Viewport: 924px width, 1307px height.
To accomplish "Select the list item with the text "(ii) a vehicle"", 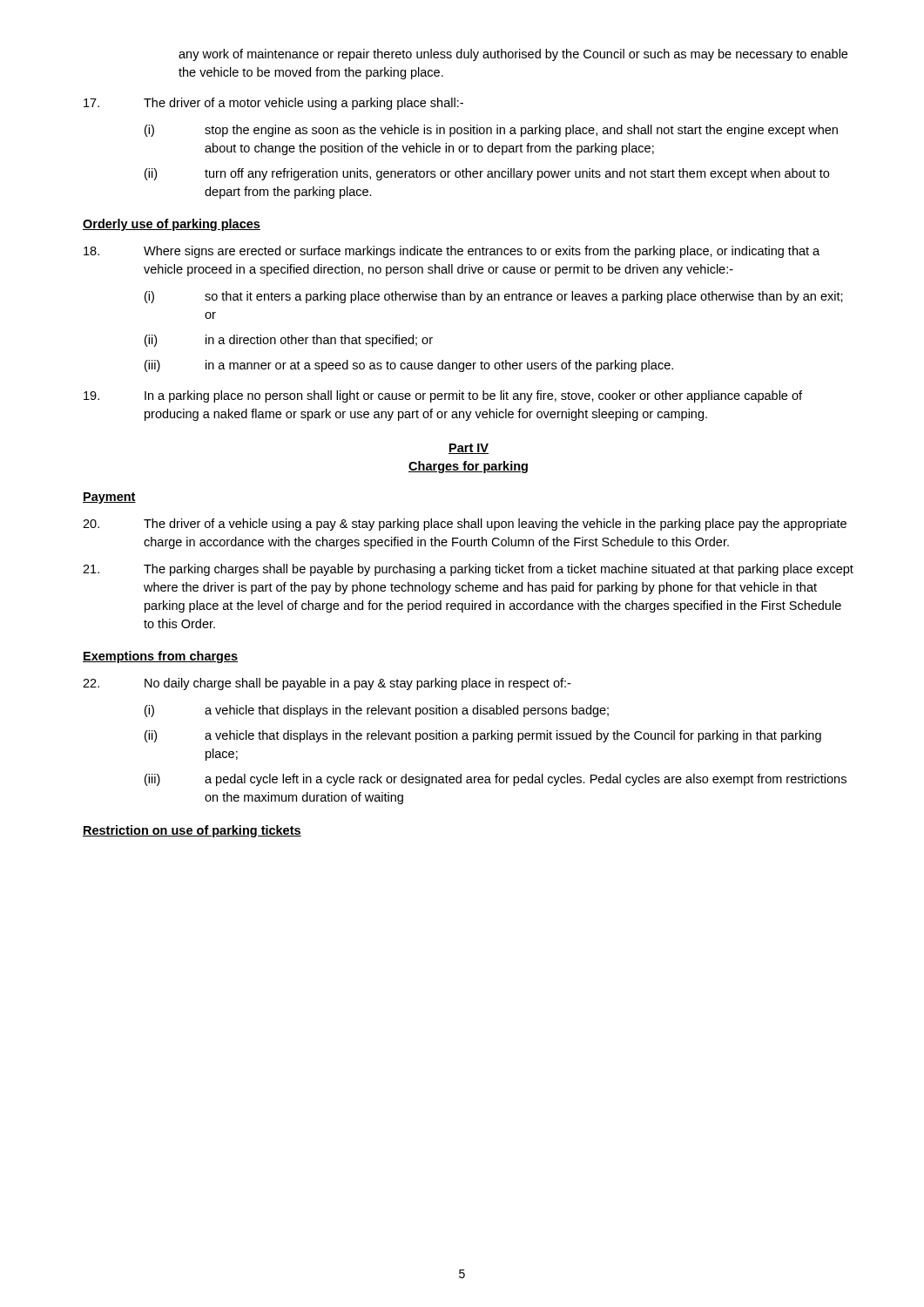I will click(x=499, y=745).
